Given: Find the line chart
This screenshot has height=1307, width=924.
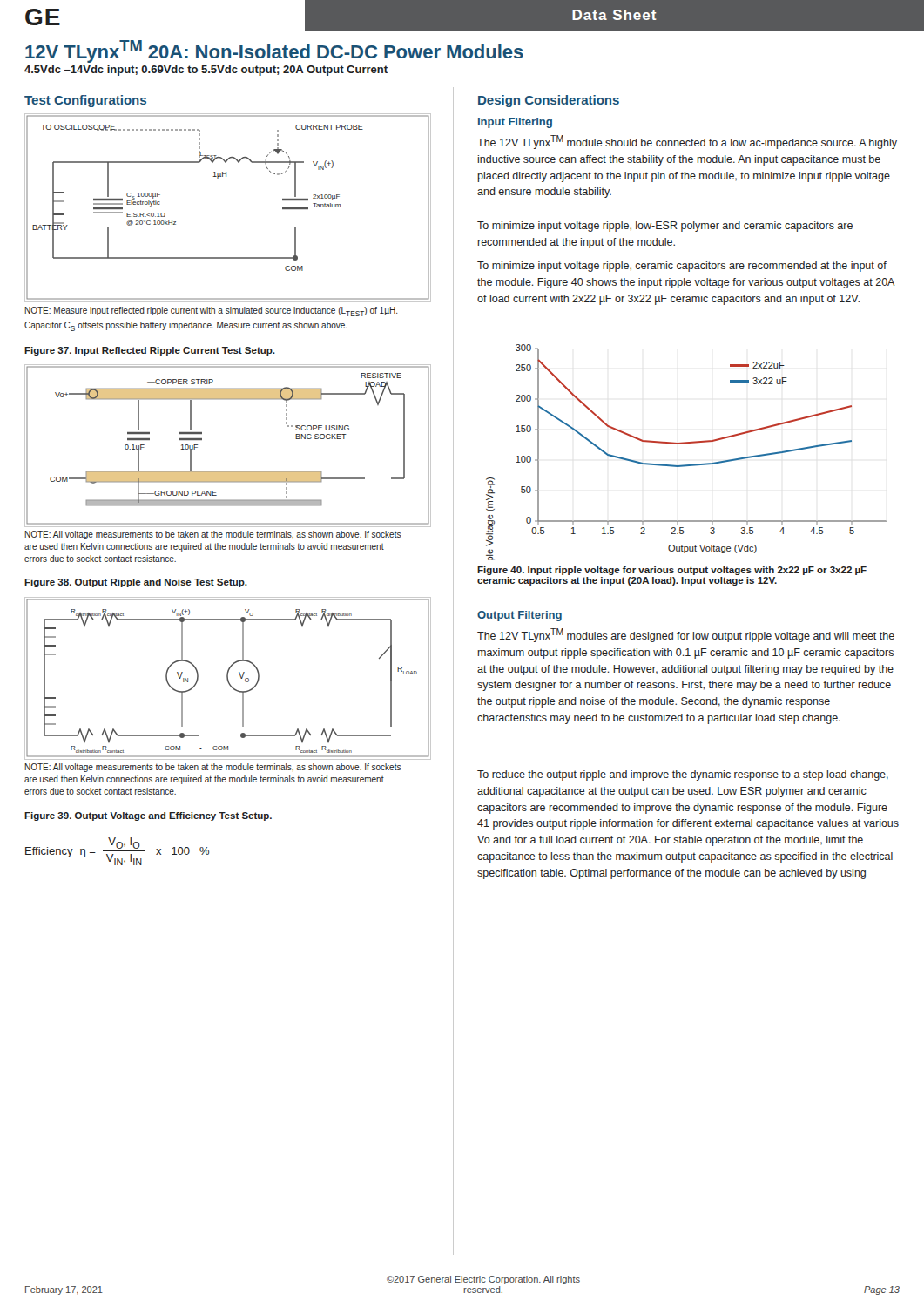Looking at the screenshot, I should [688, 451].
